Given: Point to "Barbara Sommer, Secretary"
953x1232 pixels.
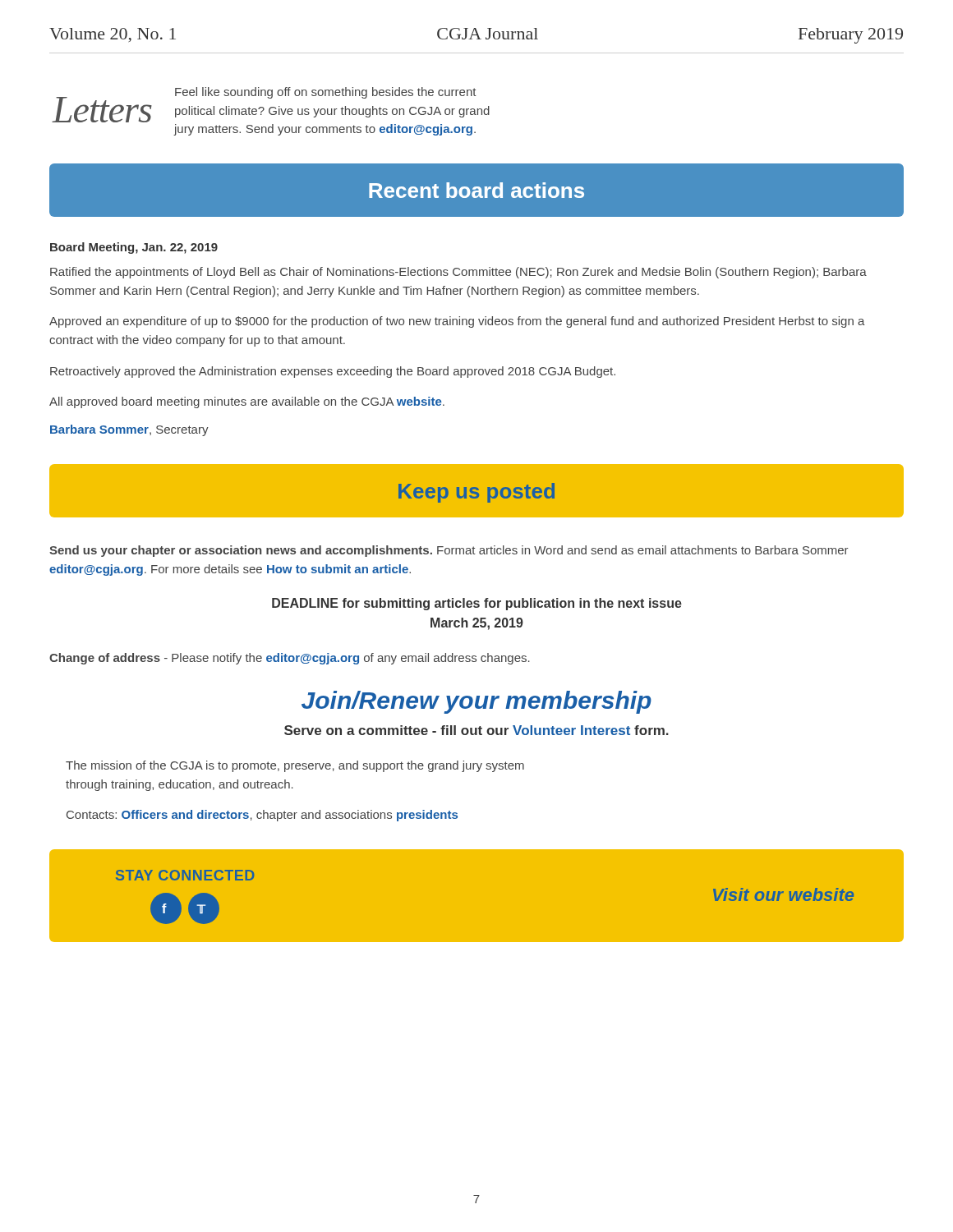Looking at the screenshot, I should (x=129, y=429).
